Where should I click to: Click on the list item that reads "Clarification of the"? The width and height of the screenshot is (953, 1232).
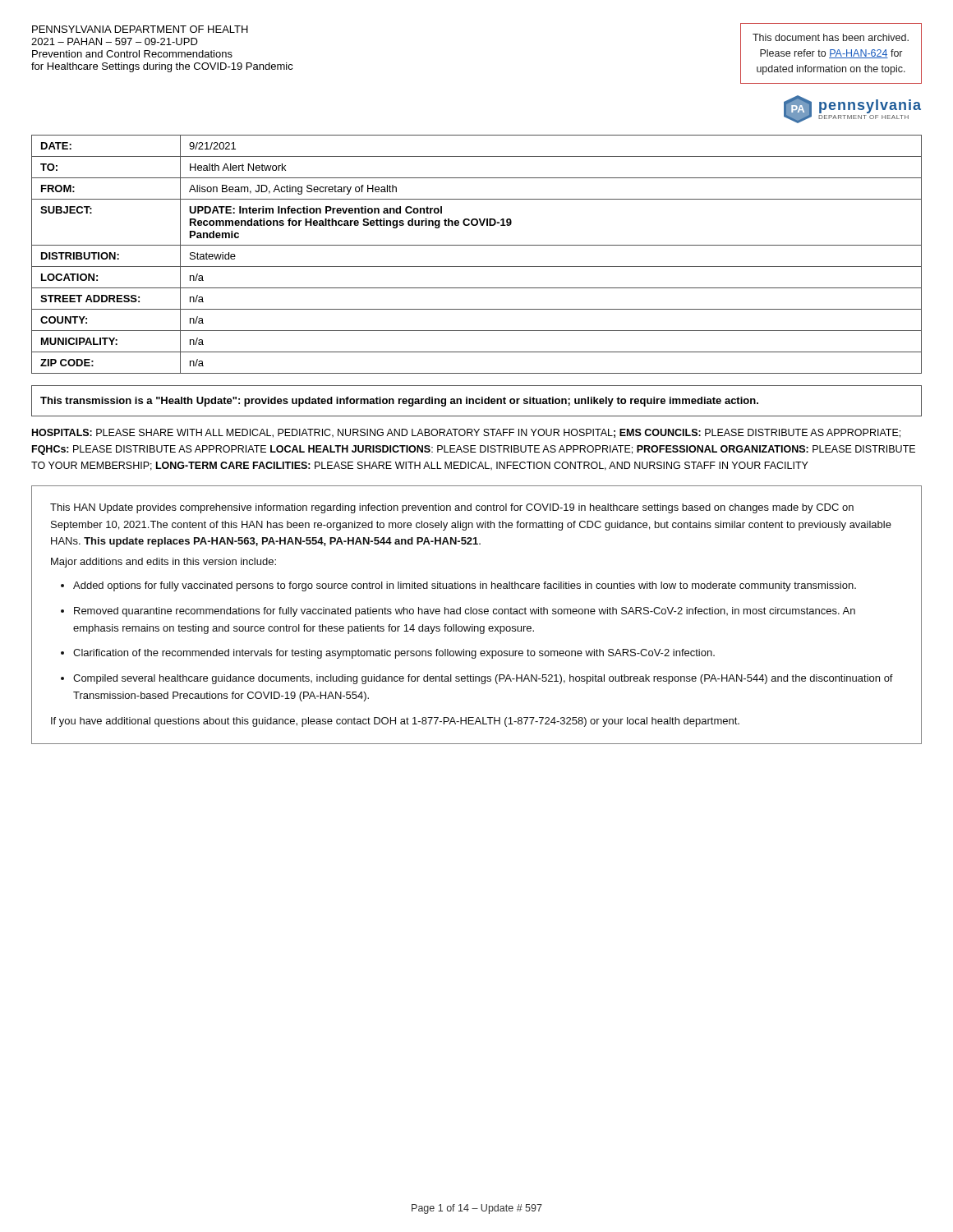click(x=394, y=653)
